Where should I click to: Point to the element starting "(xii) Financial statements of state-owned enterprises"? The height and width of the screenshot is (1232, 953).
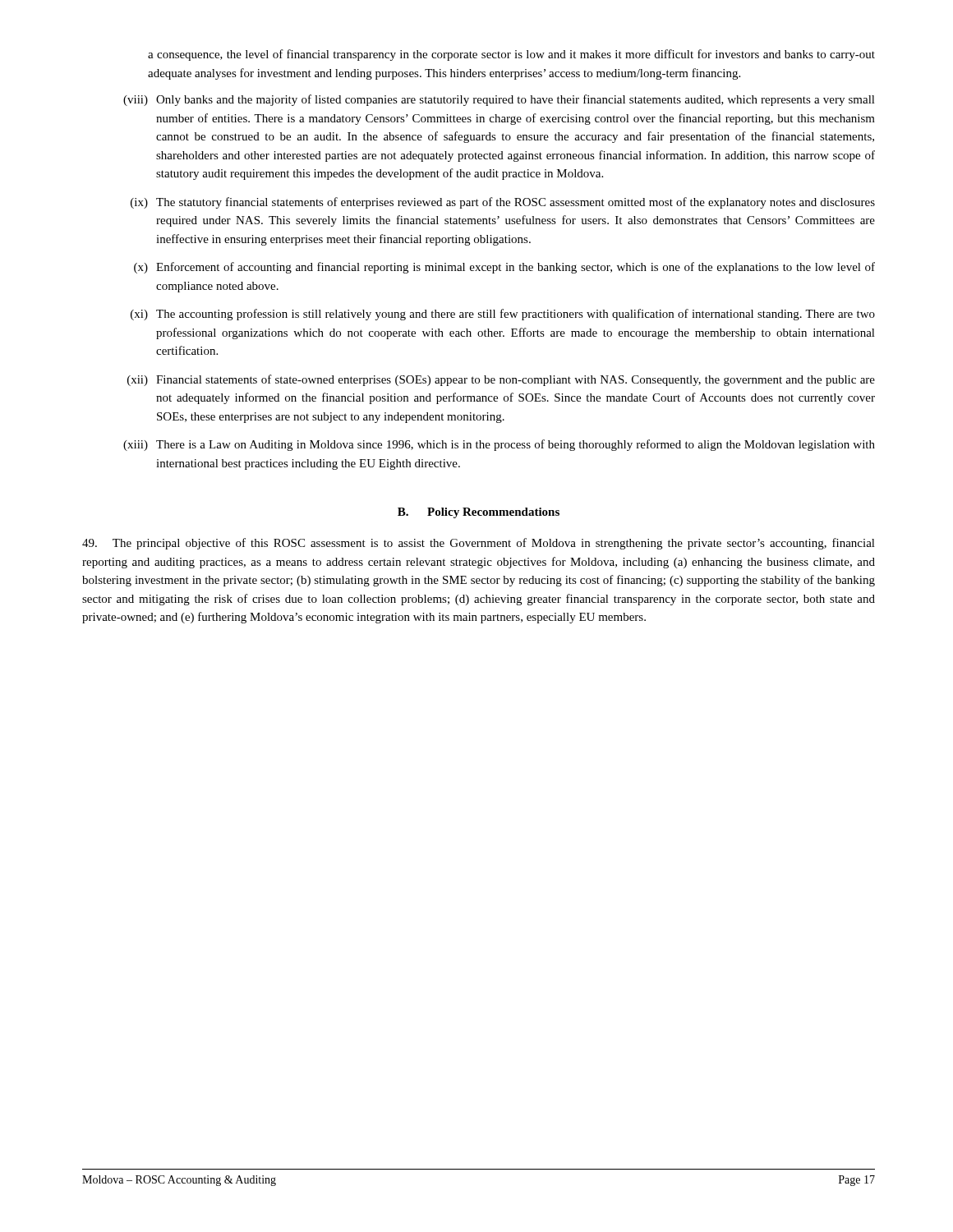tap(479, 398)
